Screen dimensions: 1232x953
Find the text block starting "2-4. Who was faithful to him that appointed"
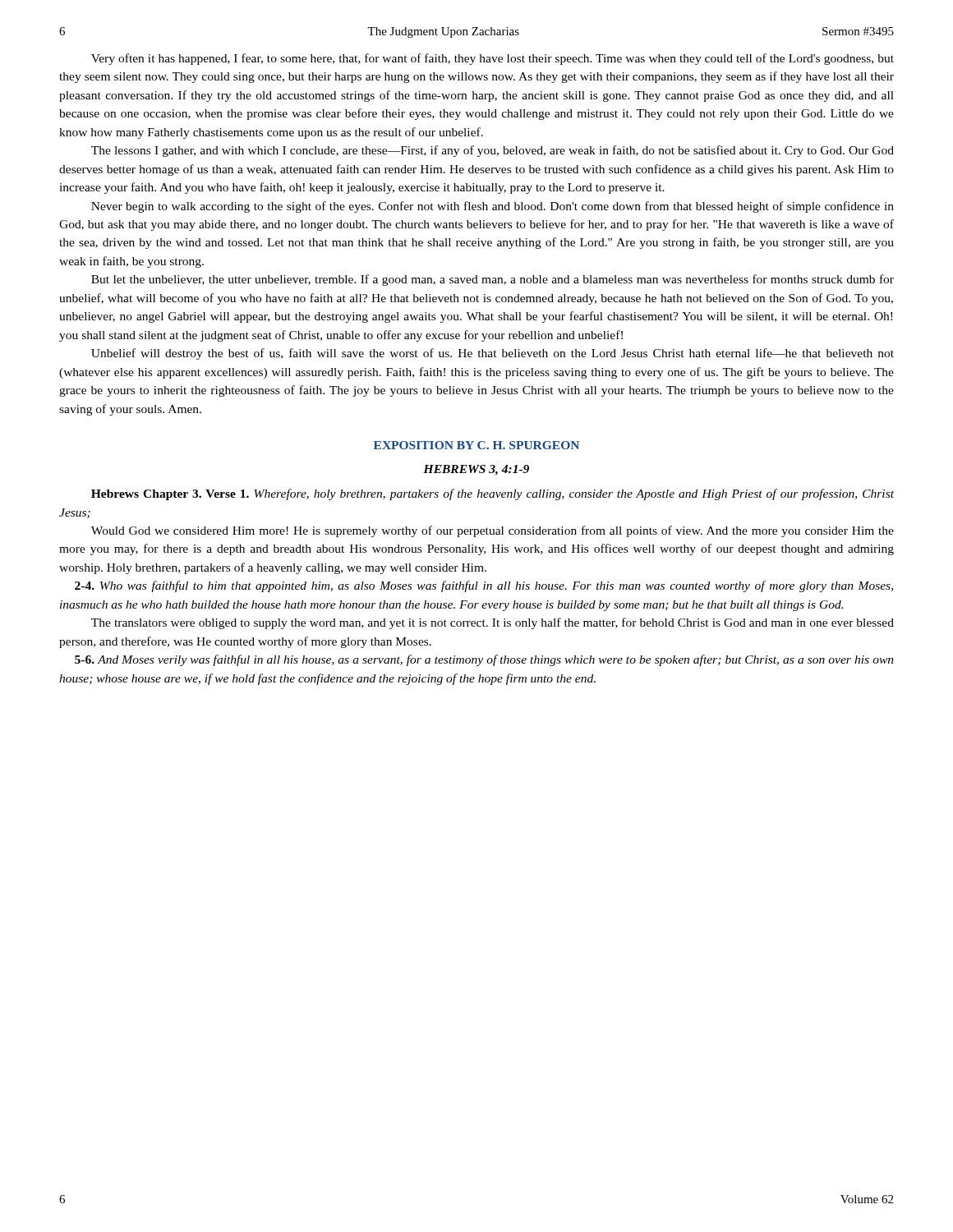pyautogui.click(x=476, y=595)
